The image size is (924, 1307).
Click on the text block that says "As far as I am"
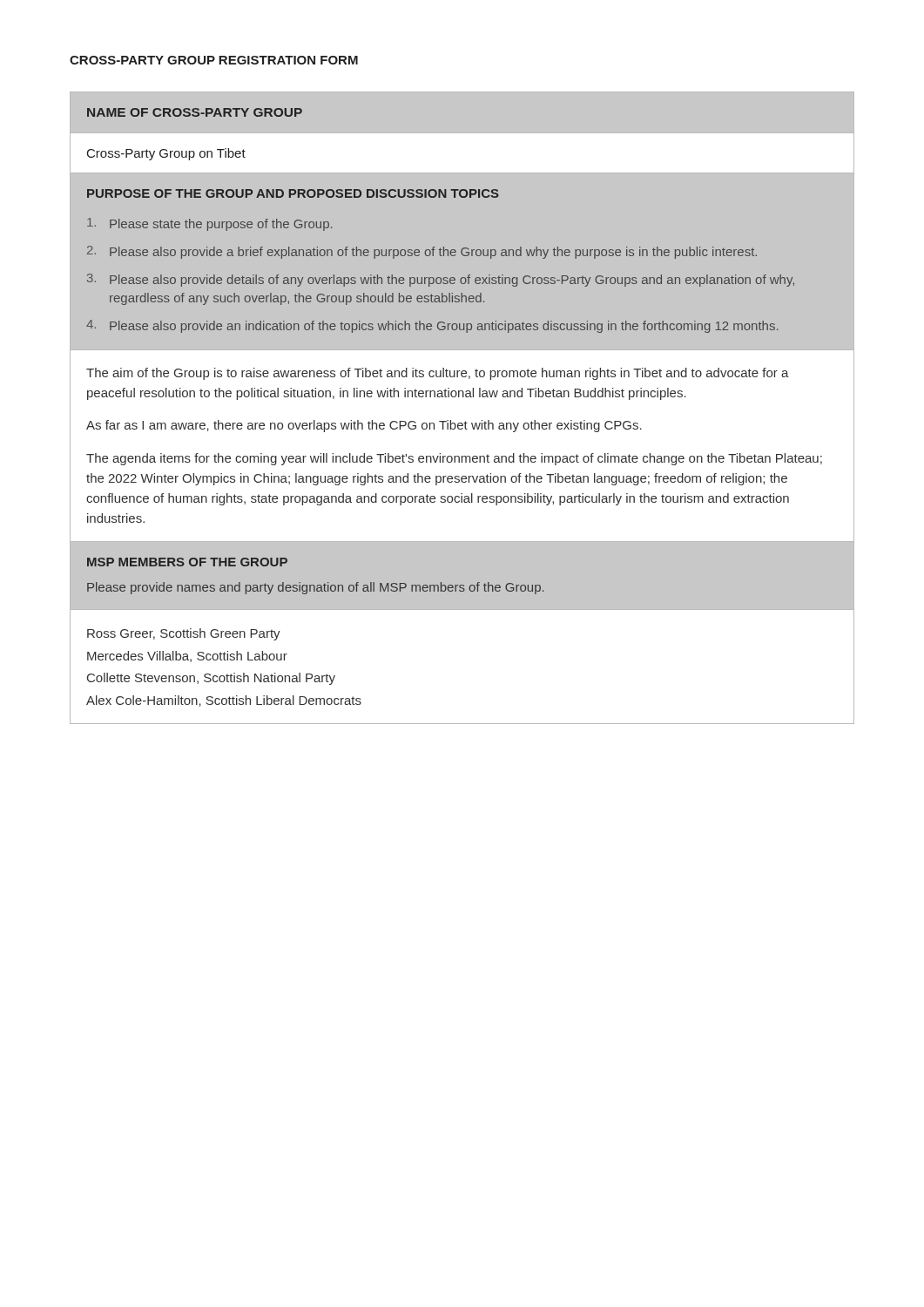tap(364, 425)
